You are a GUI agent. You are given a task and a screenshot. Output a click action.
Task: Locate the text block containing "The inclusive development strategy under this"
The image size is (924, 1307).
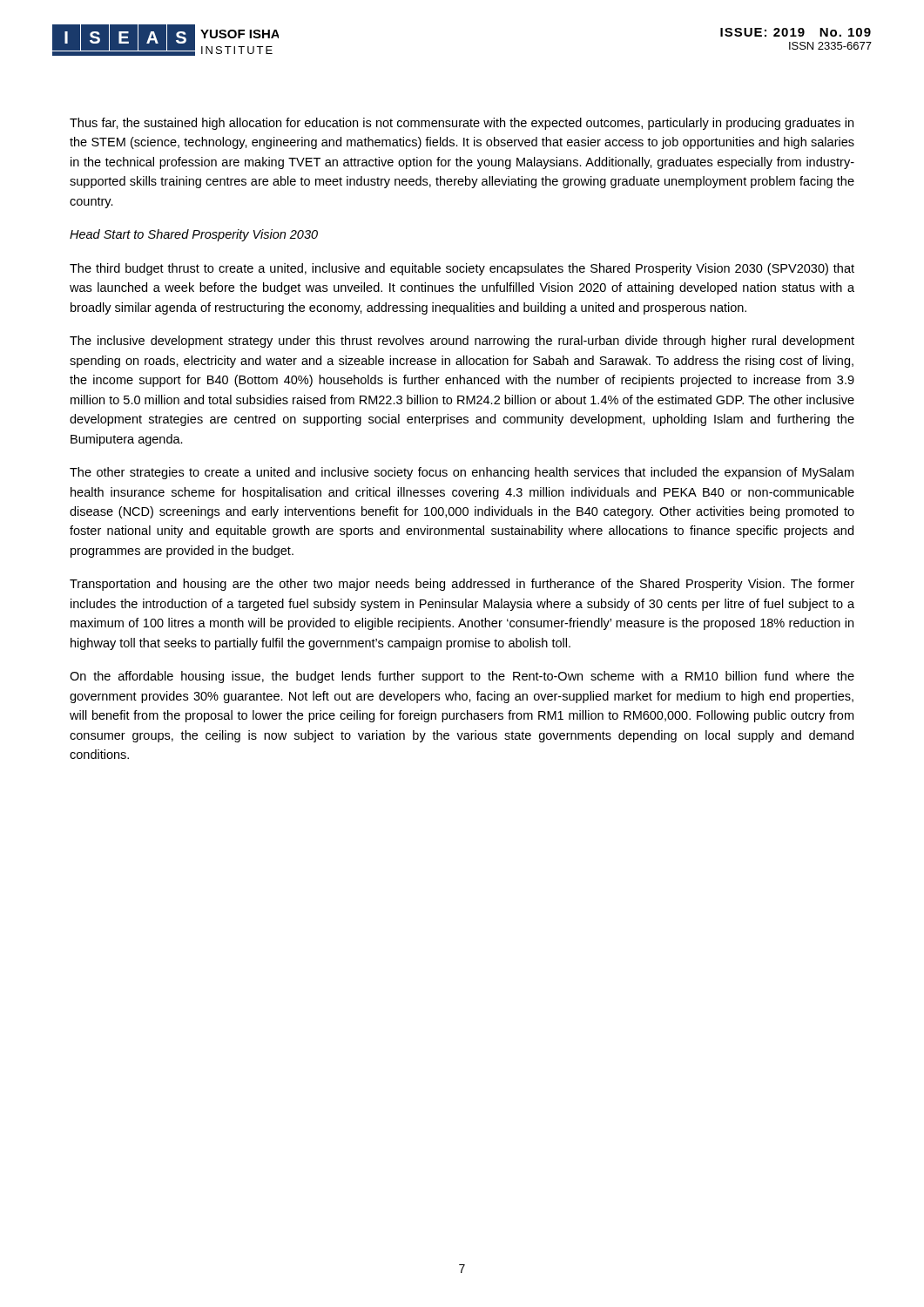462,390
